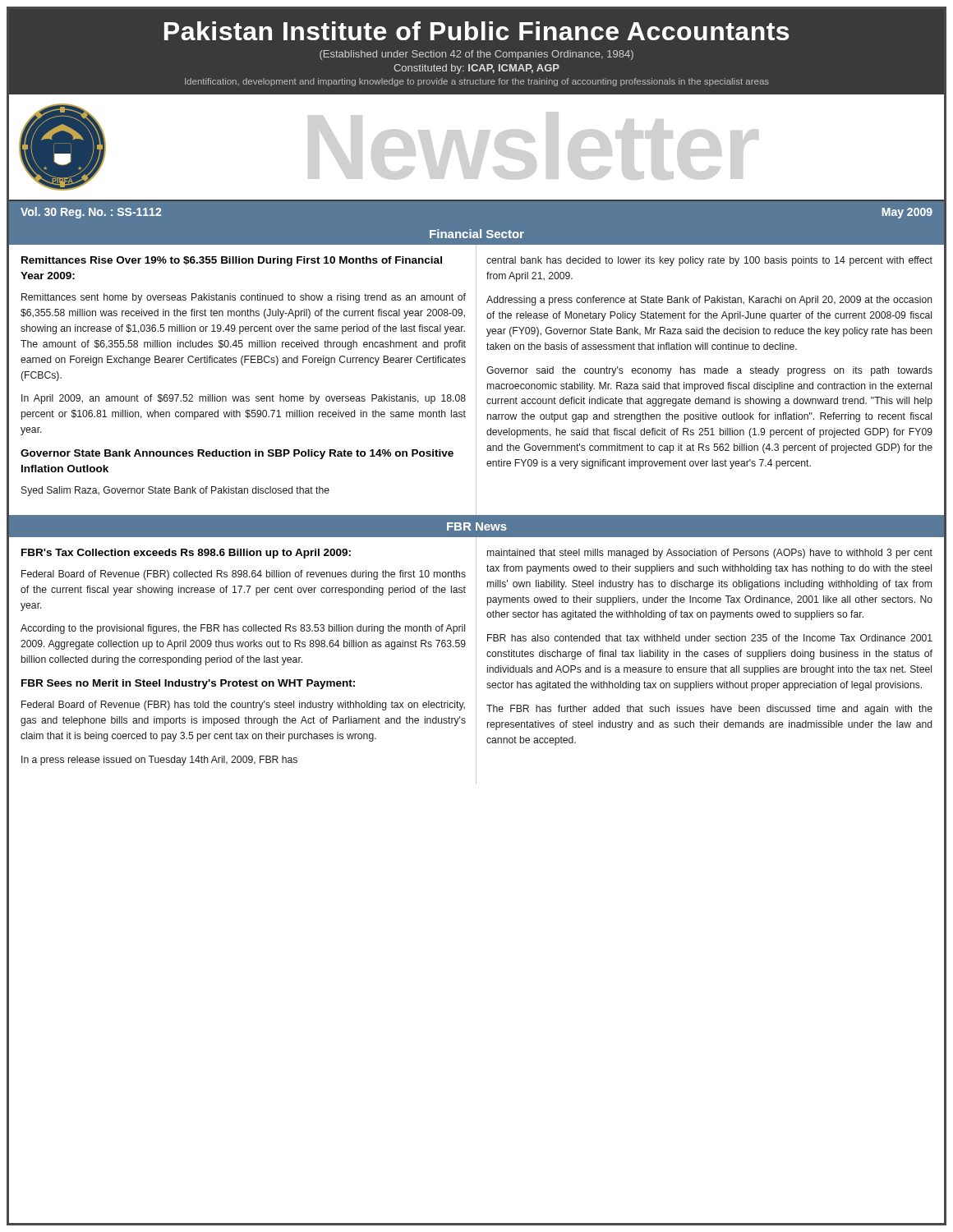The image size is (953, 1232).
Task: Find the logo
Action: [x=62, y=147]
